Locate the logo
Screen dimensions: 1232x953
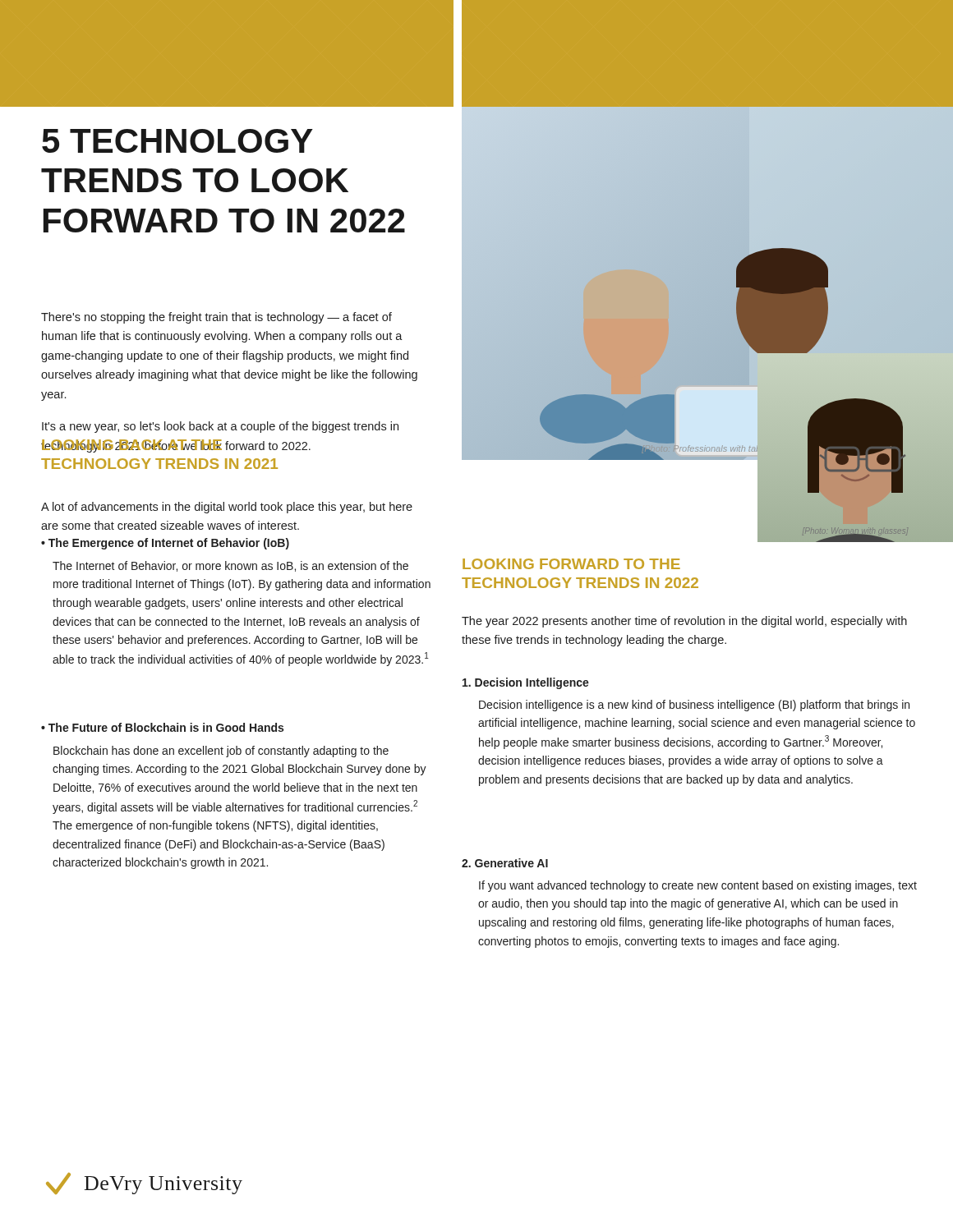tap(142, 1184)
